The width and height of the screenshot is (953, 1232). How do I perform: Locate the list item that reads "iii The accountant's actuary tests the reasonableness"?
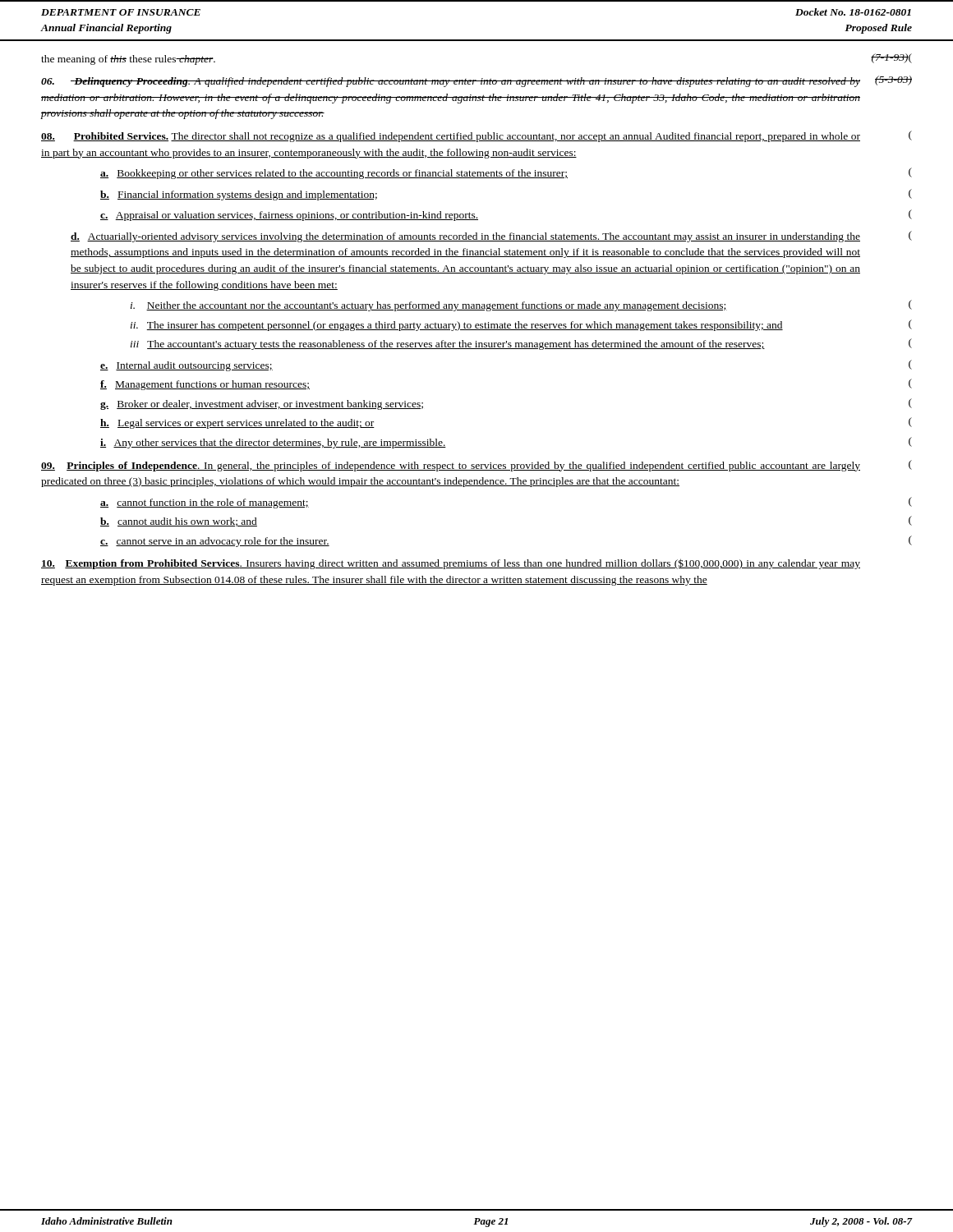(476, 344)
